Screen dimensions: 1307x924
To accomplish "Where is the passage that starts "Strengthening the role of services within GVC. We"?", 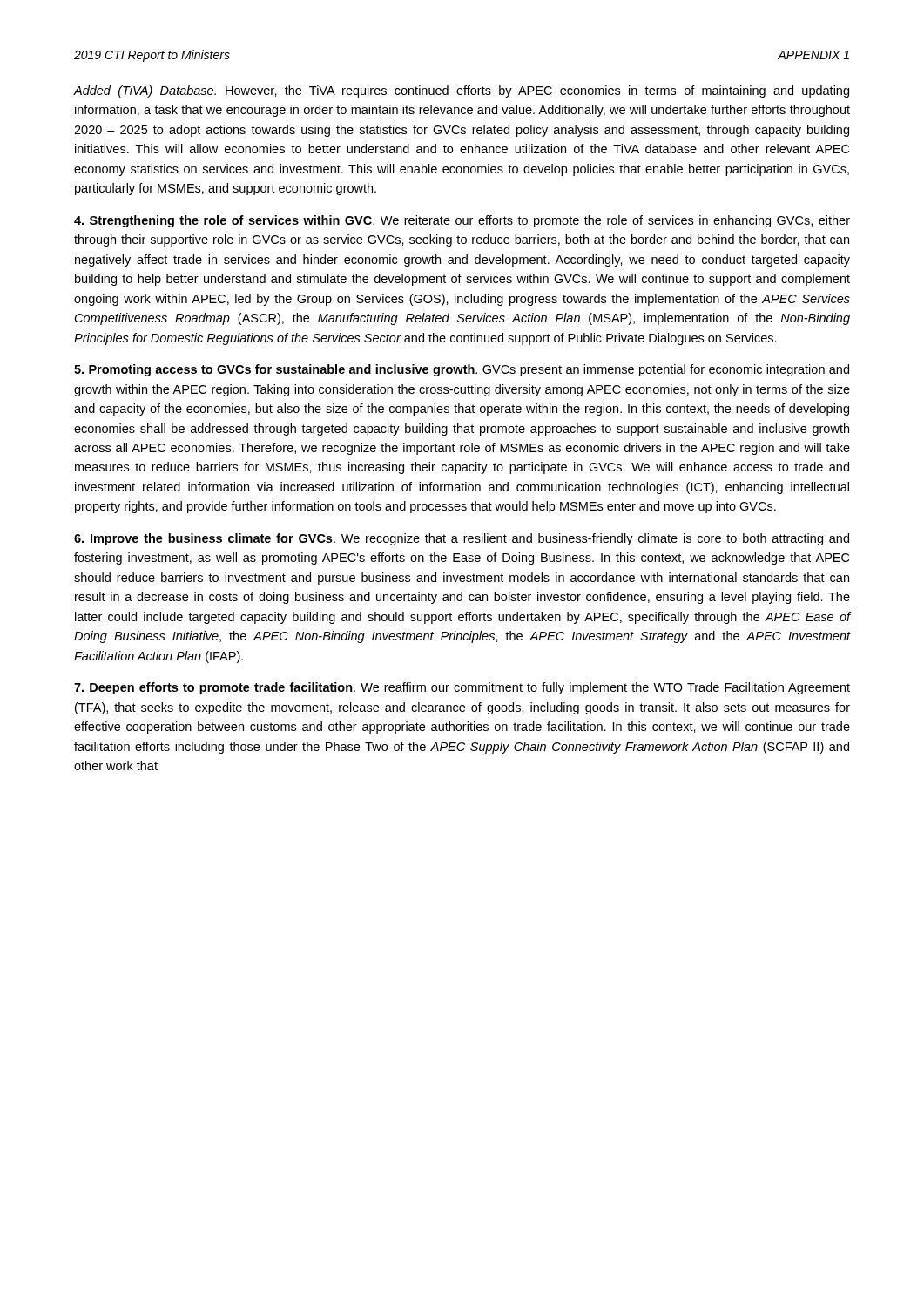I will pos(462,279).
